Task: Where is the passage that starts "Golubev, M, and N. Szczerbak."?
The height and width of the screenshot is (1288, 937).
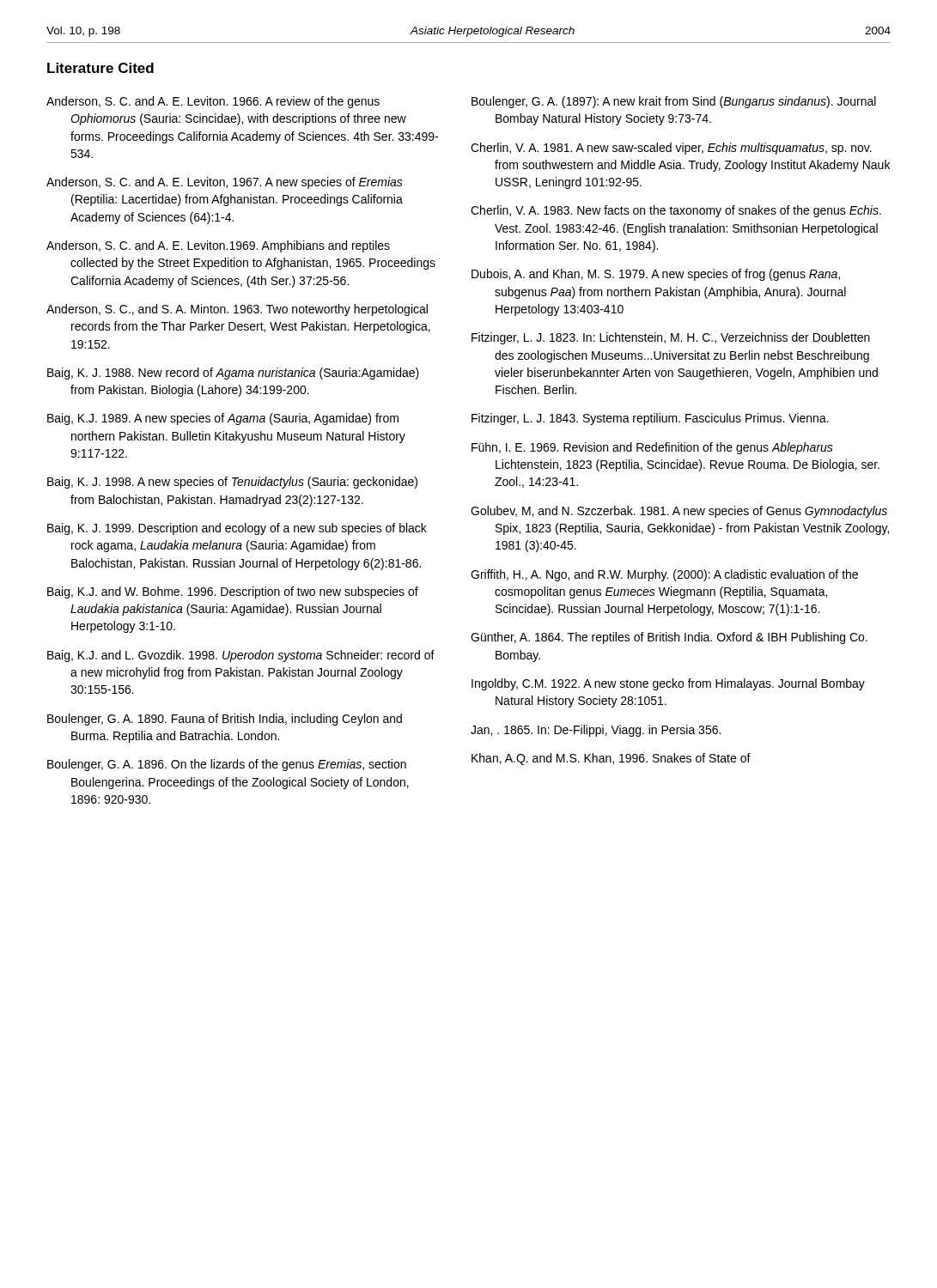Action: coord(680,528)
